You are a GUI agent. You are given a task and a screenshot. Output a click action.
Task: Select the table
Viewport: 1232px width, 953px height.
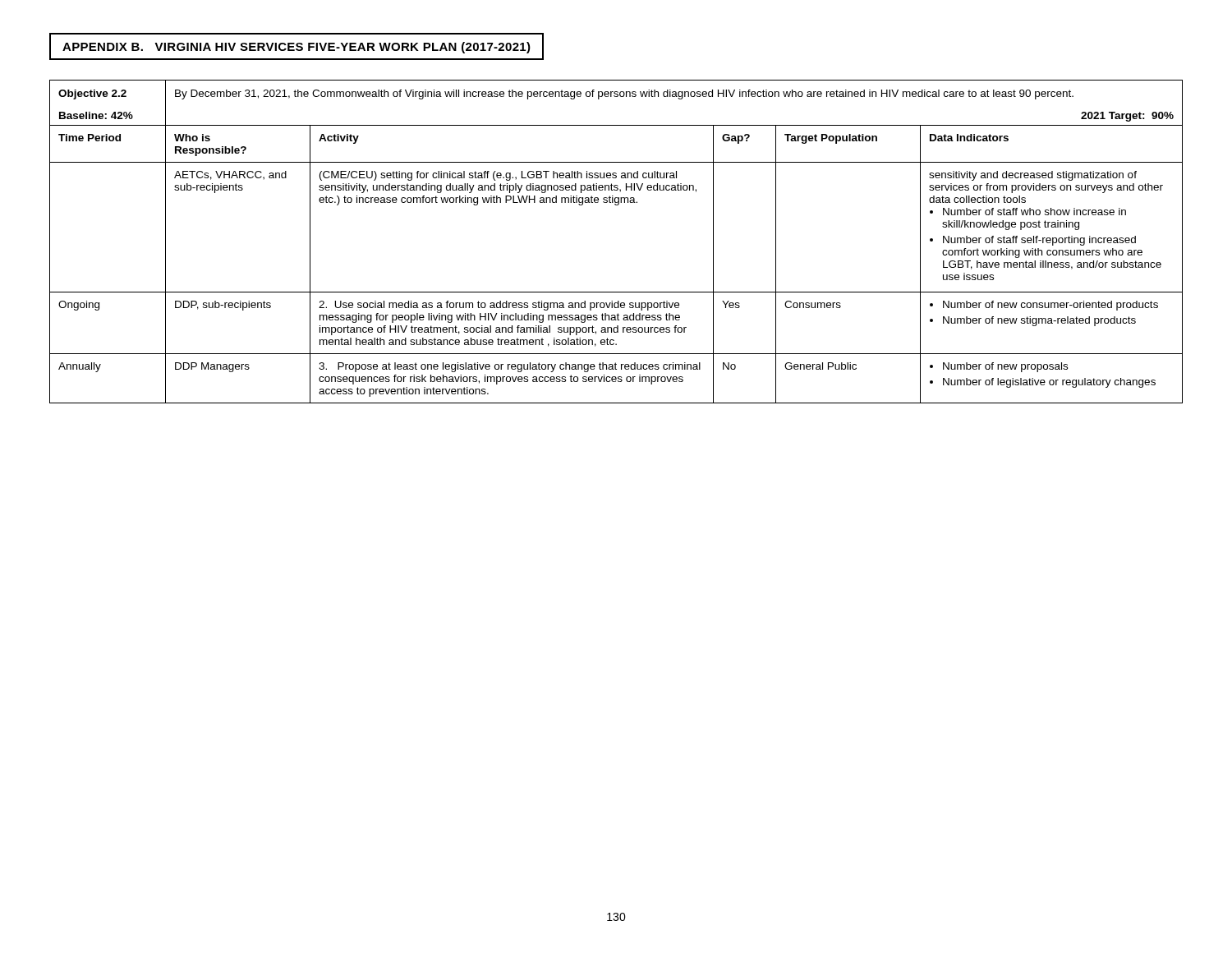pyautogui.click(x=616, y=242)
